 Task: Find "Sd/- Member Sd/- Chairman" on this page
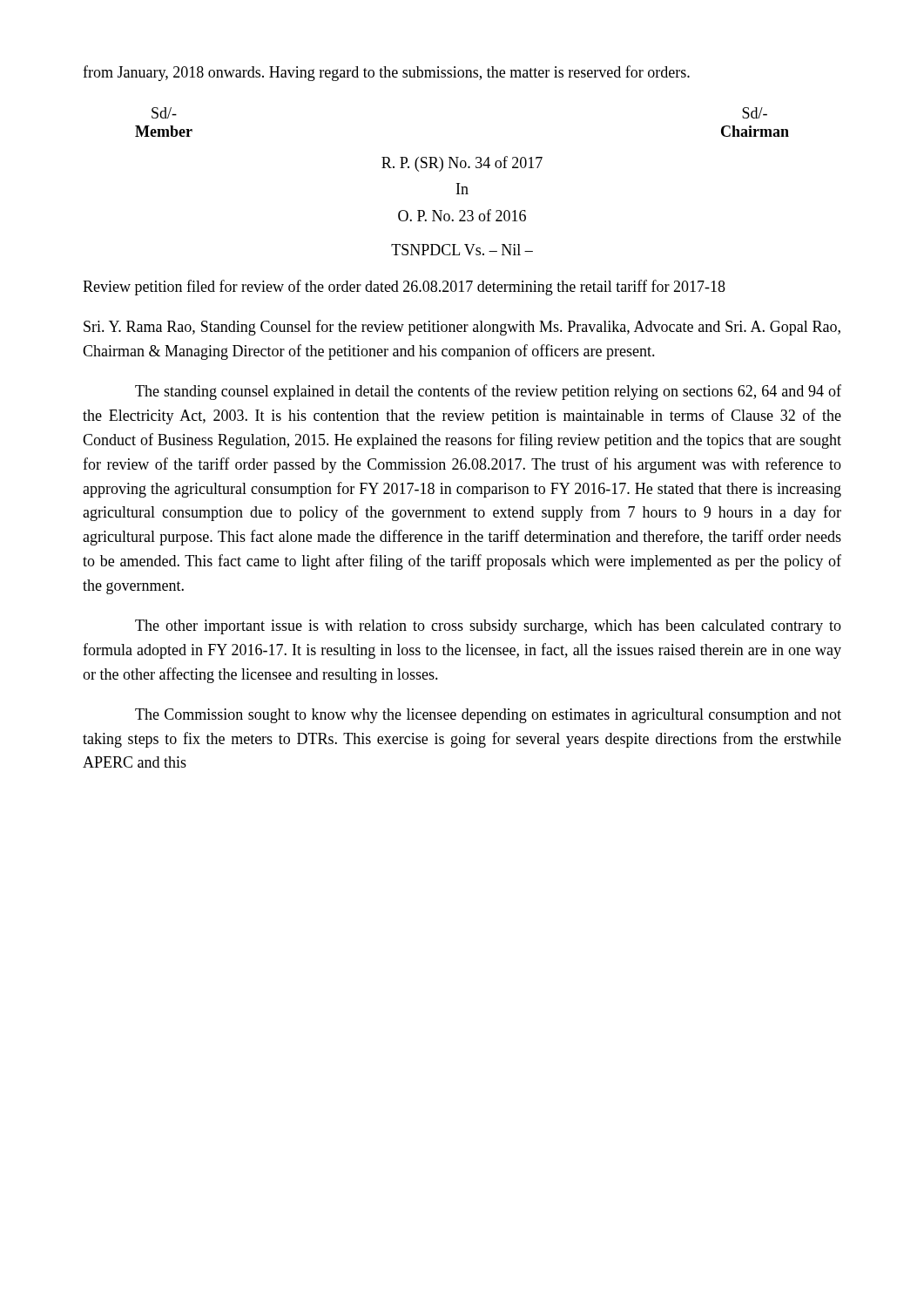tap(169, 114)
